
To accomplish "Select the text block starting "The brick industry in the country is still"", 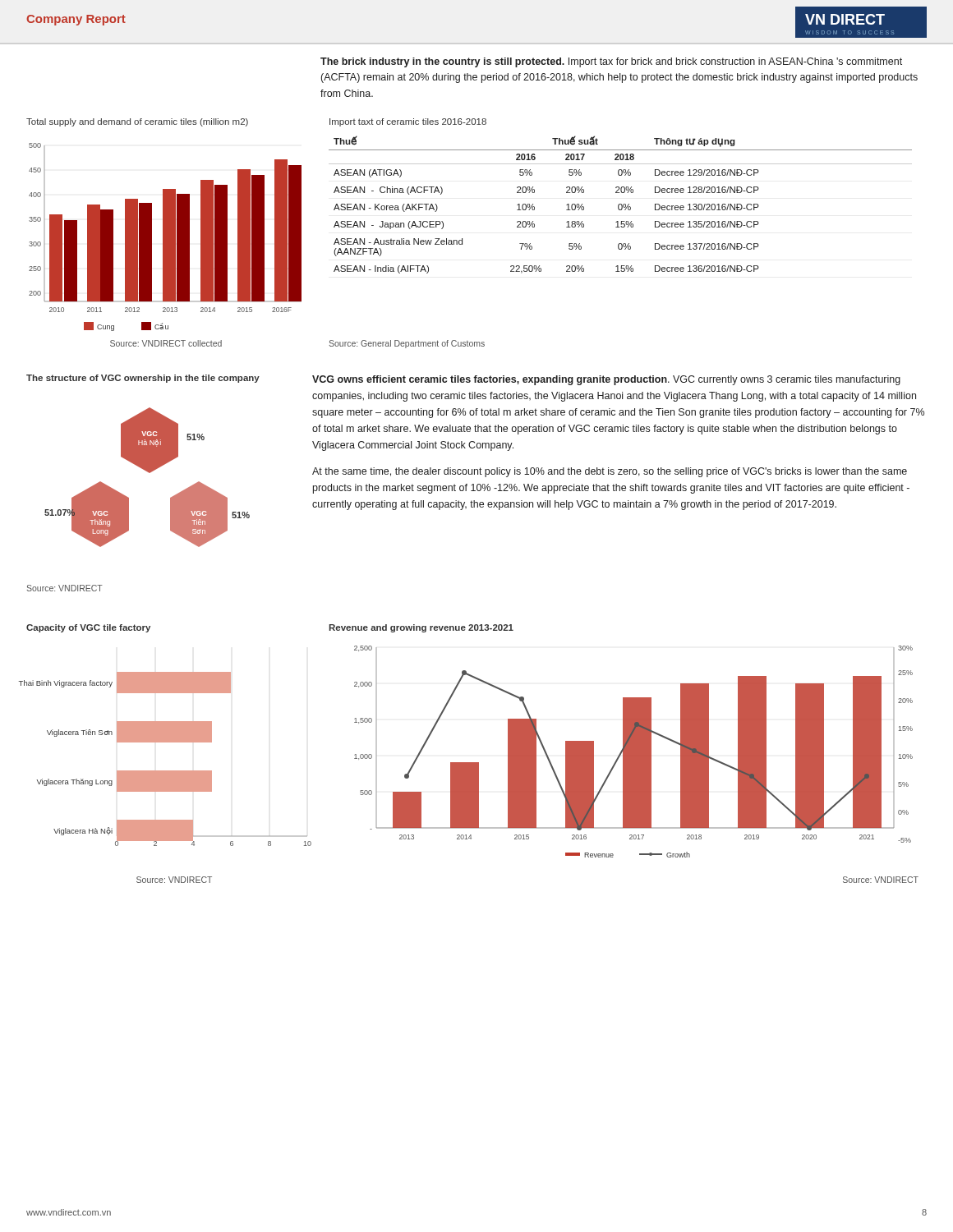I will tap(619, 77).
